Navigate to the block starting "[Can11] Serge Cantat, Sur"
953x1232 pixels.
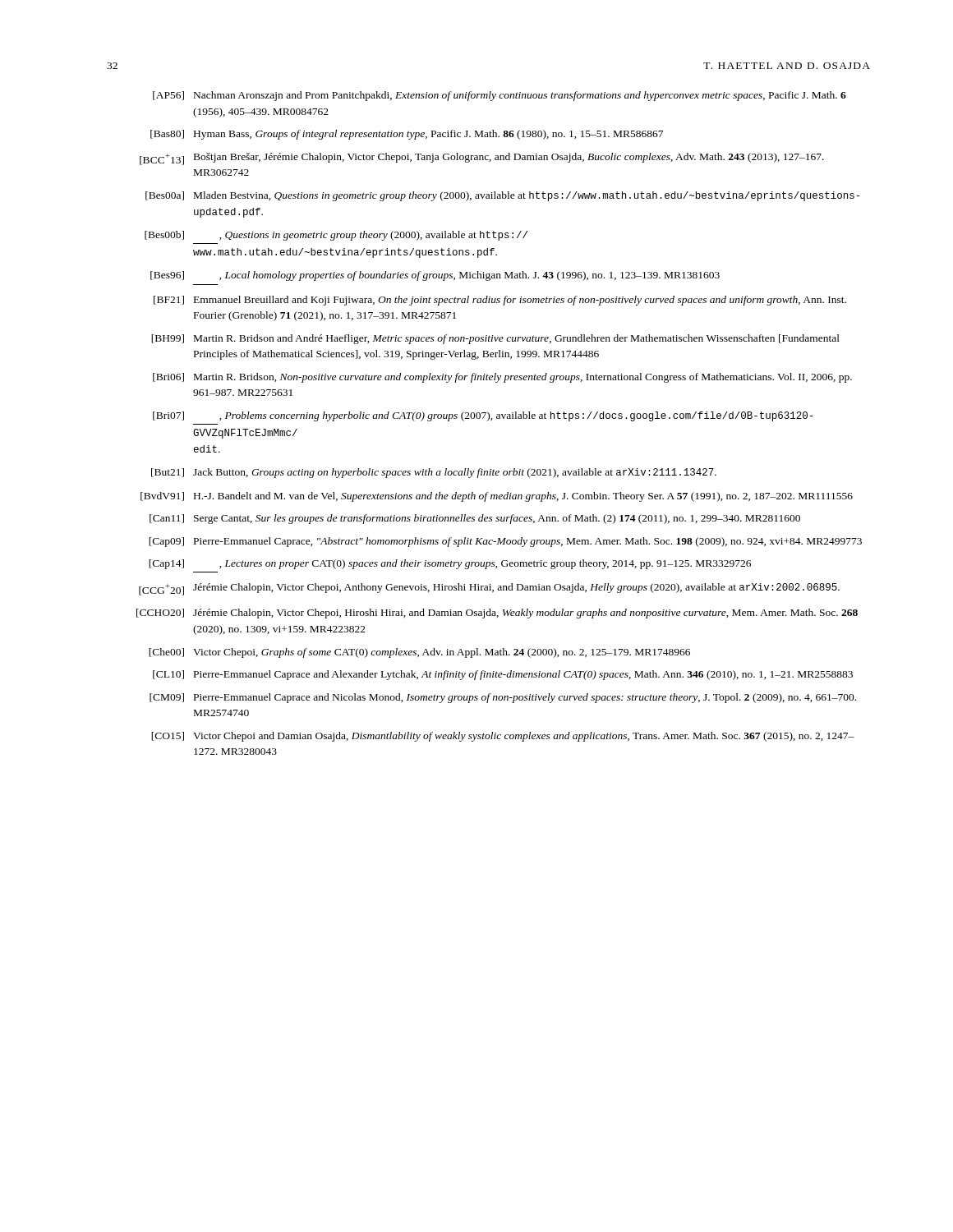(x=489, y=518)
